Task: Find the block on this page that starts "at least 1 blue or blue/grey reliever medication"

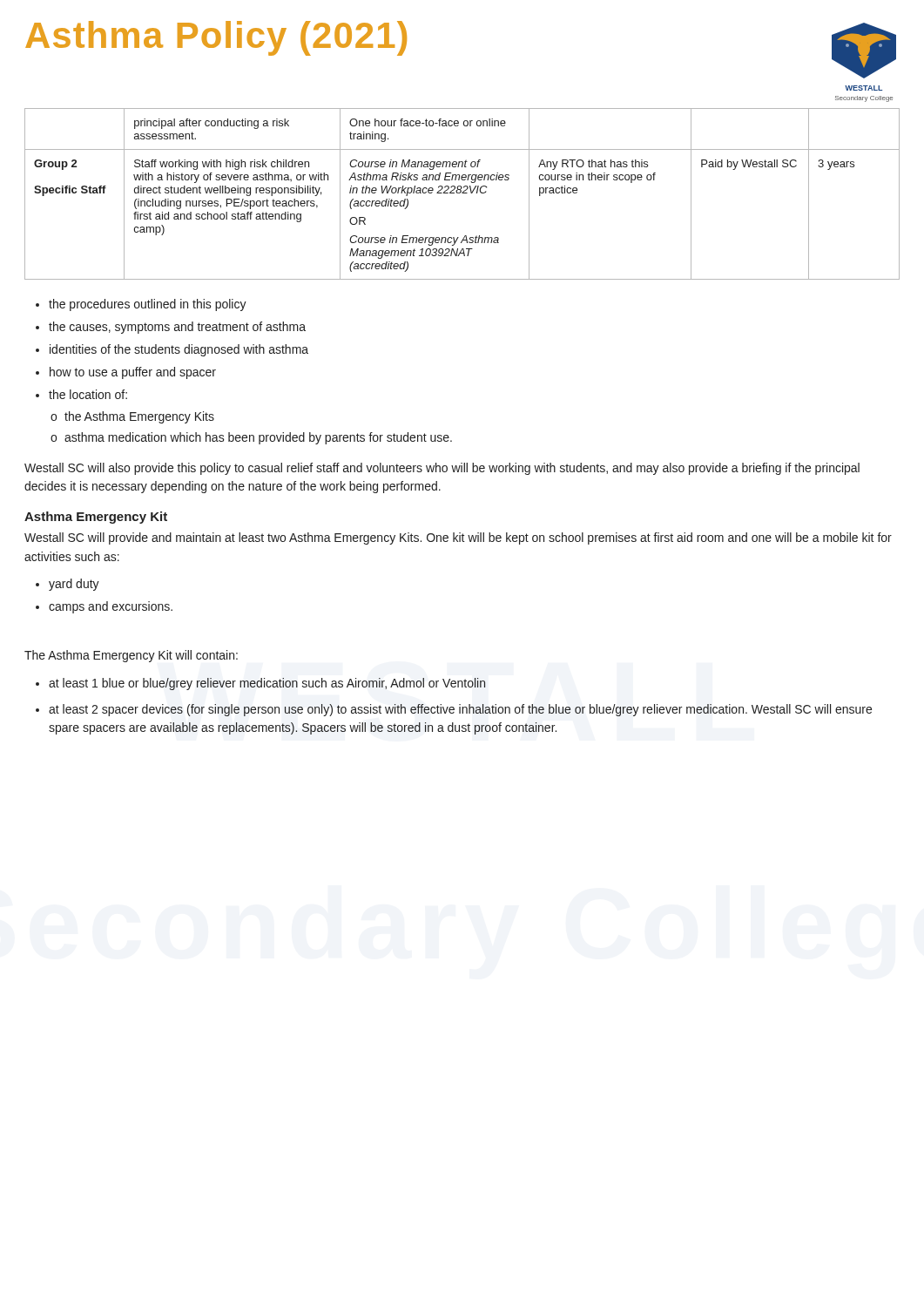Action: 267,683
